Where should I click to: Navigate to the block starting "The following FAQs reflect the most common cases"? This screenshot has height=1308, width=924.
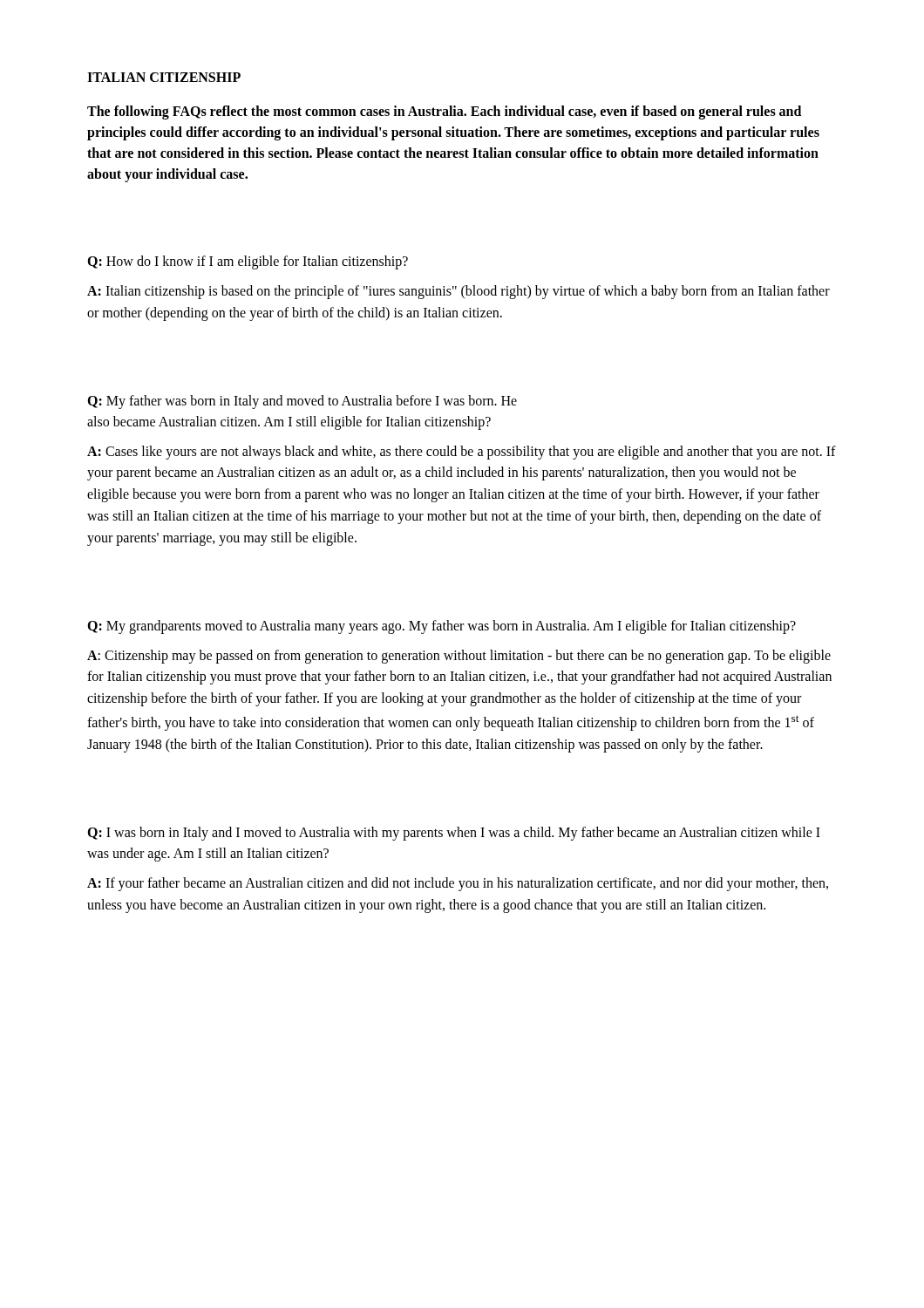[453, 143]
